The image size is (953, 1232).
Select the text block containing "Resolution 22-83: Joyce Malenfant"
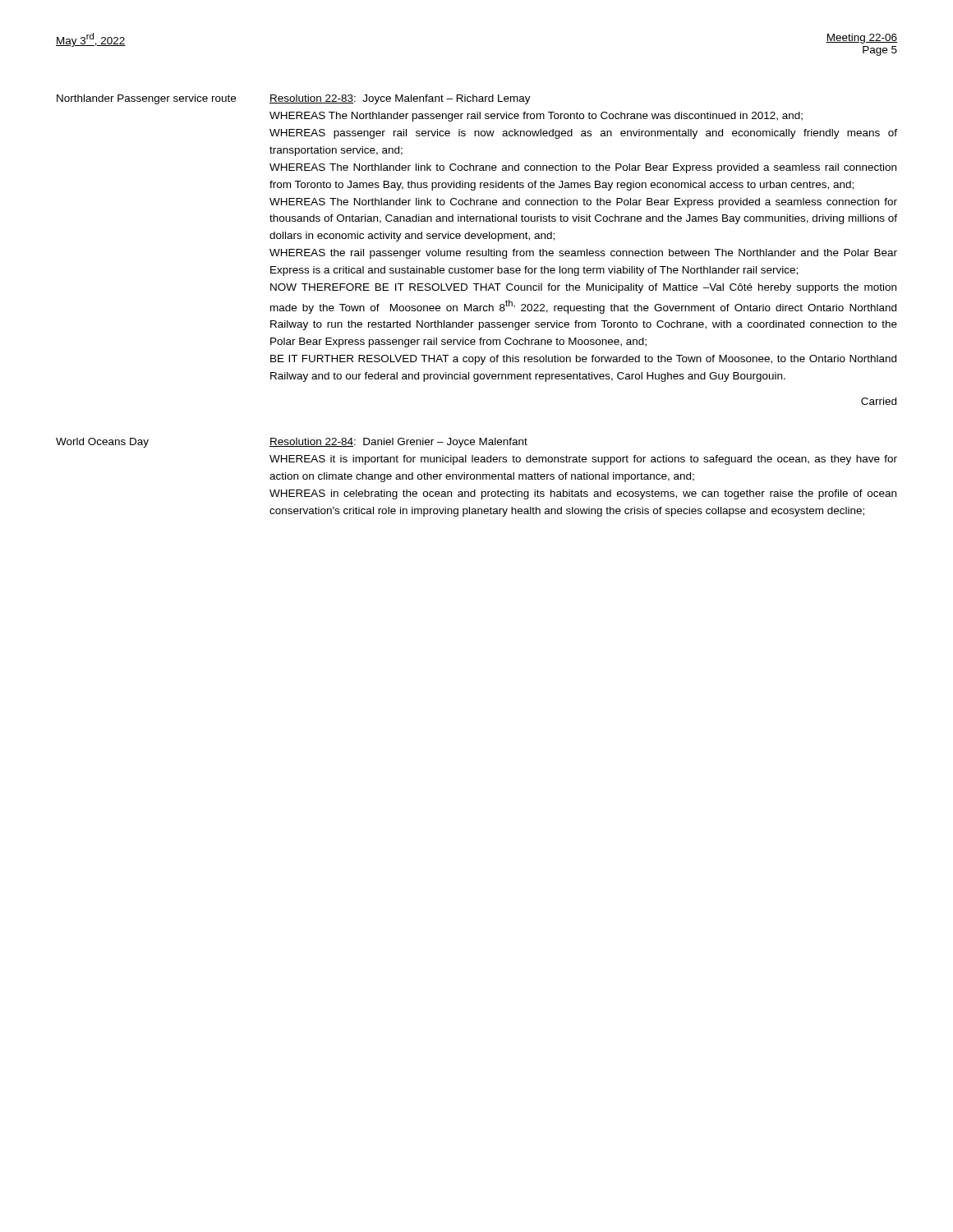[583, 251]
